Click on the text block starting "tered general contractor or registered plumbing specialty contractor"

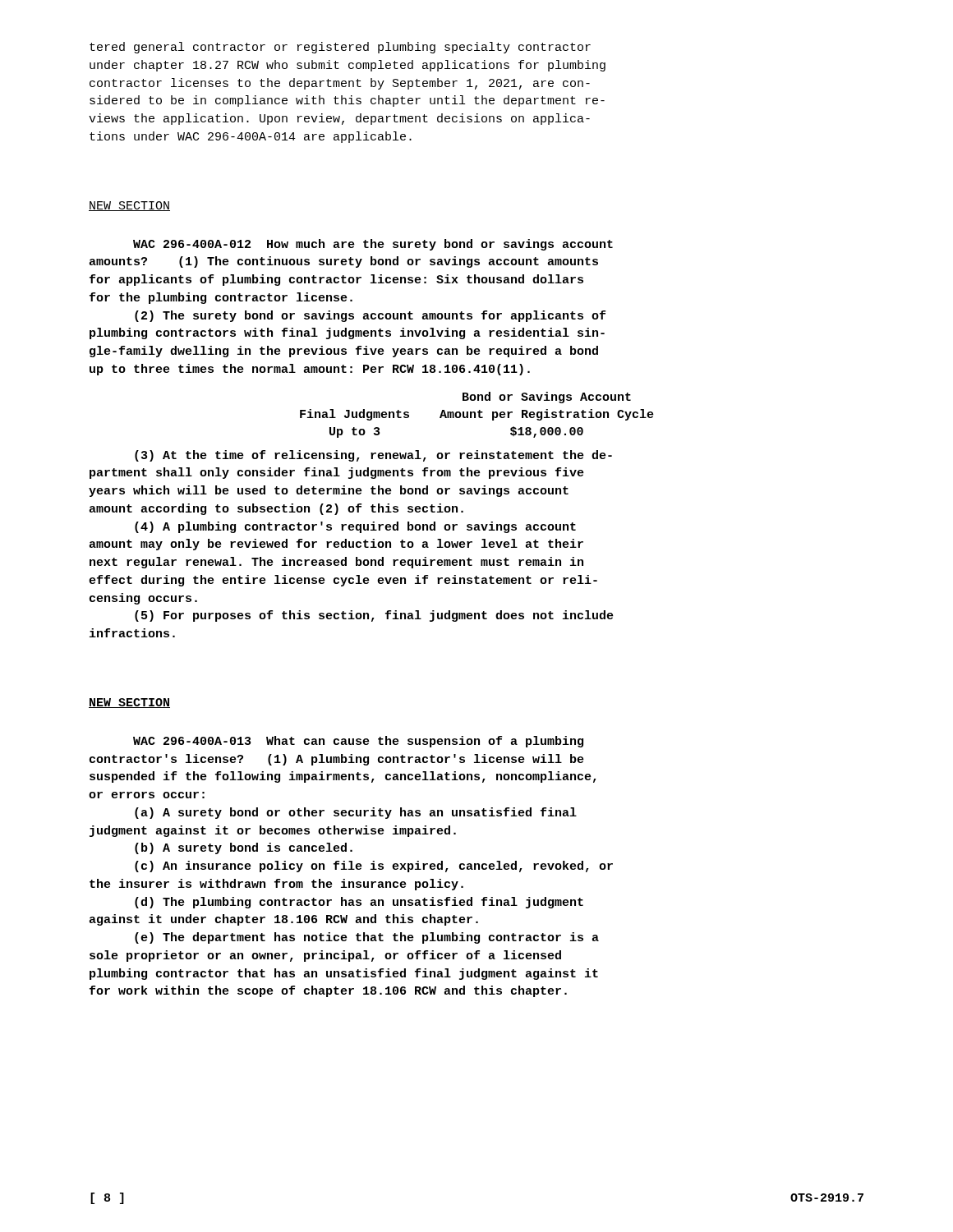[x=348, y=93]
